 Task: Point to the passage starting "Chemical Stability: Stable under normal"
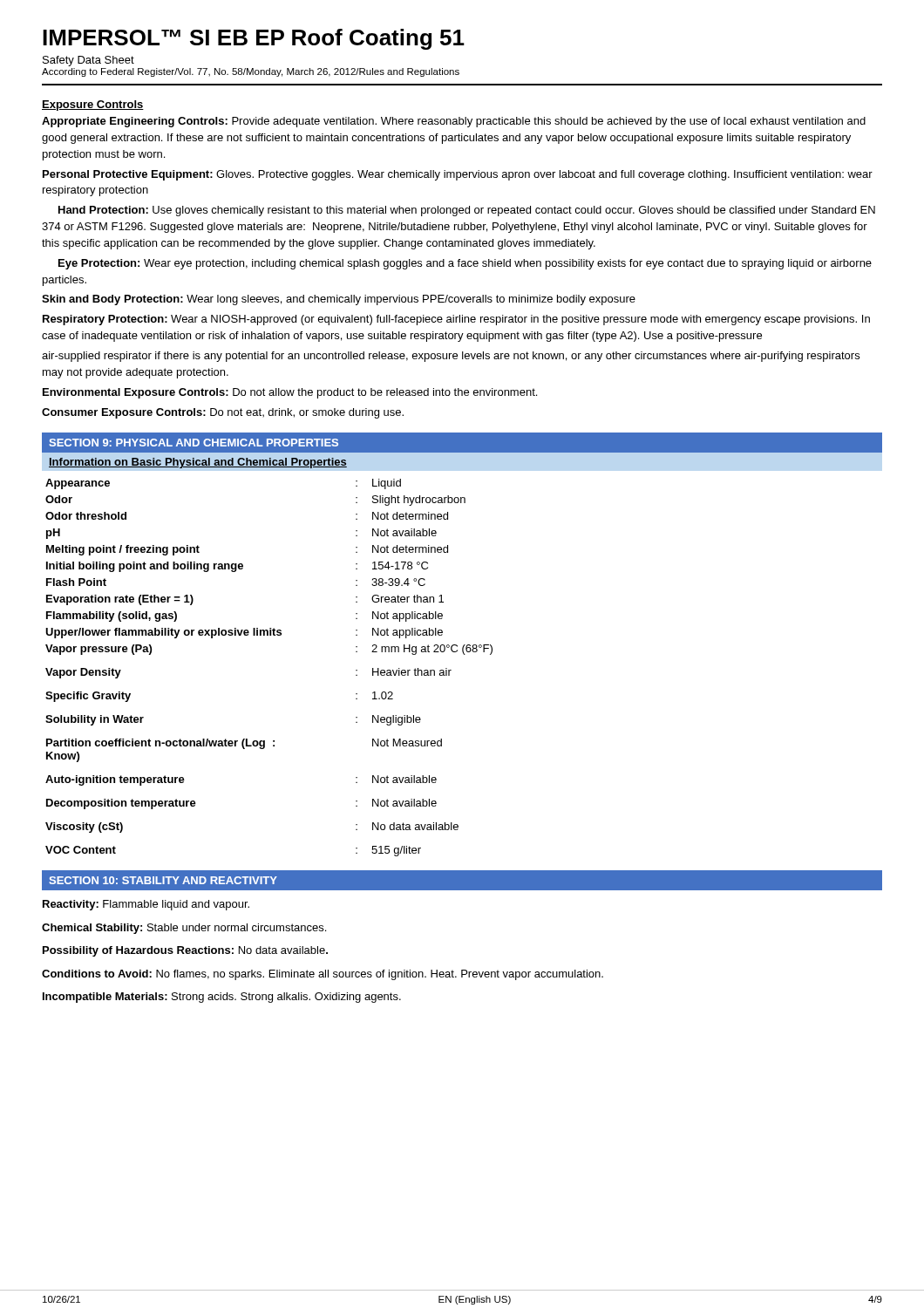click(184, 929)
